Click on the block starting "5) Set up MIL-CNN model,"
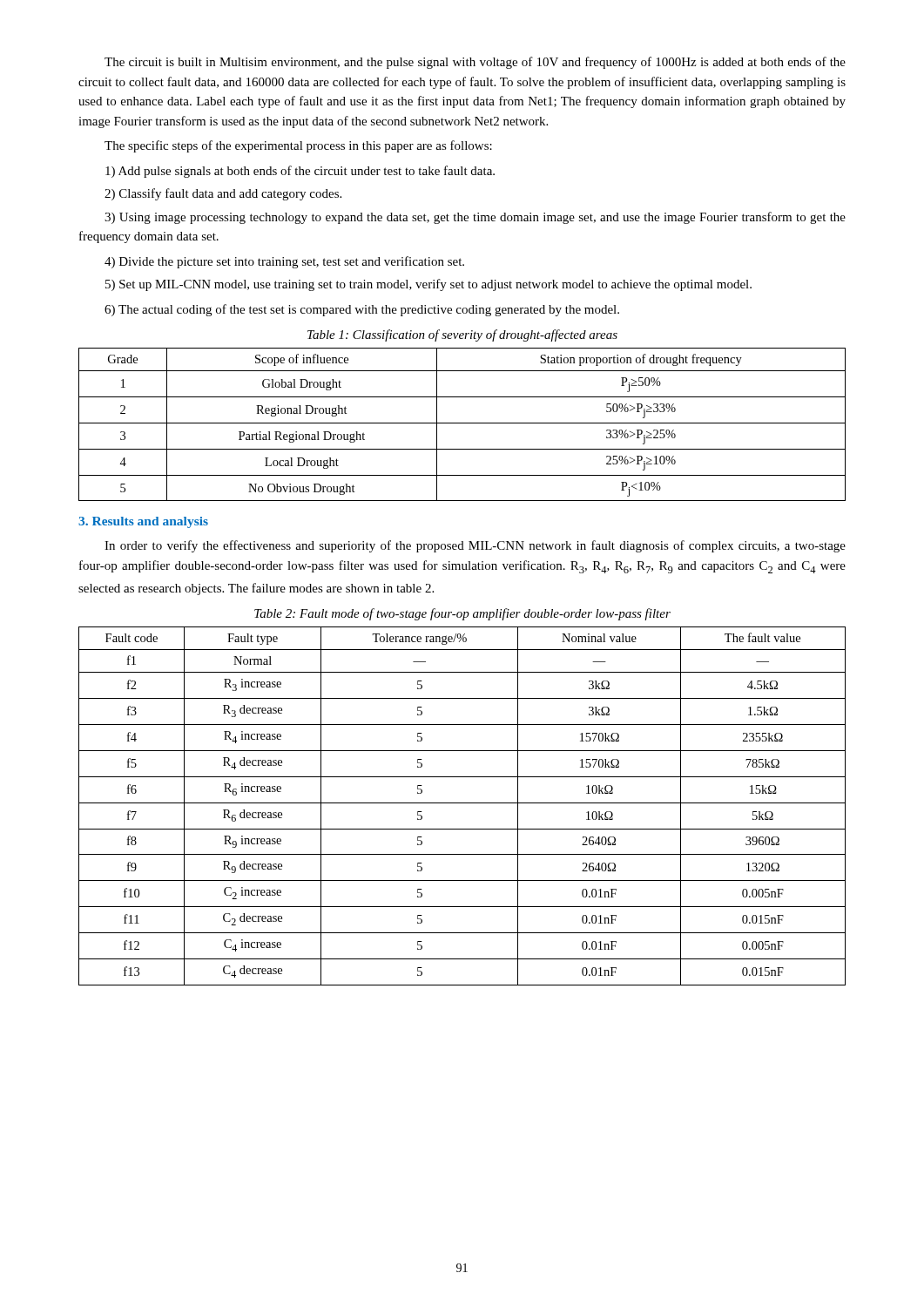 [428, 284]
